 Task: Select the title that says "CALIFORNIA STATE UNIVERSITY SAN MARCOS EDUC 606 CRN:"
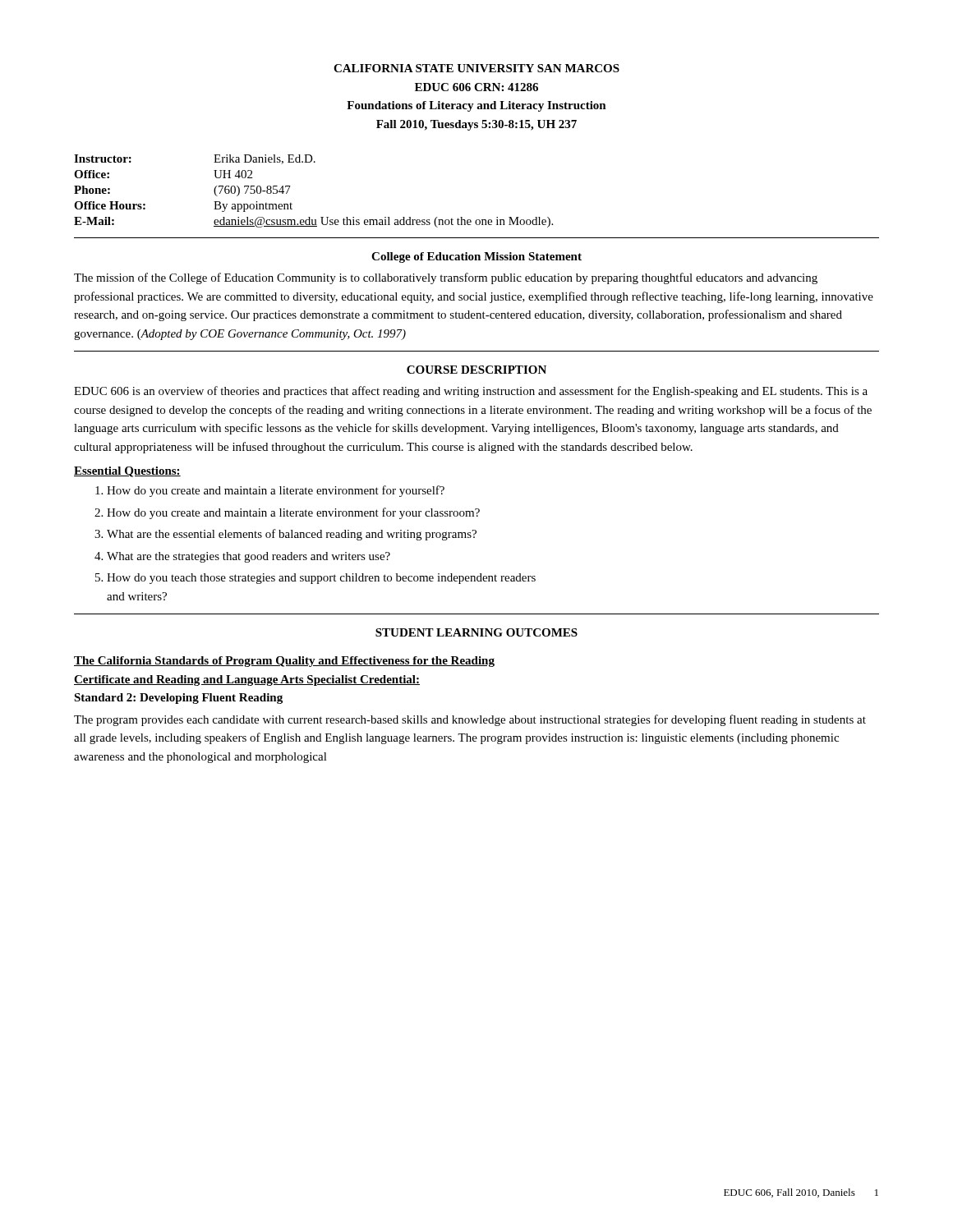pos(476,96)
